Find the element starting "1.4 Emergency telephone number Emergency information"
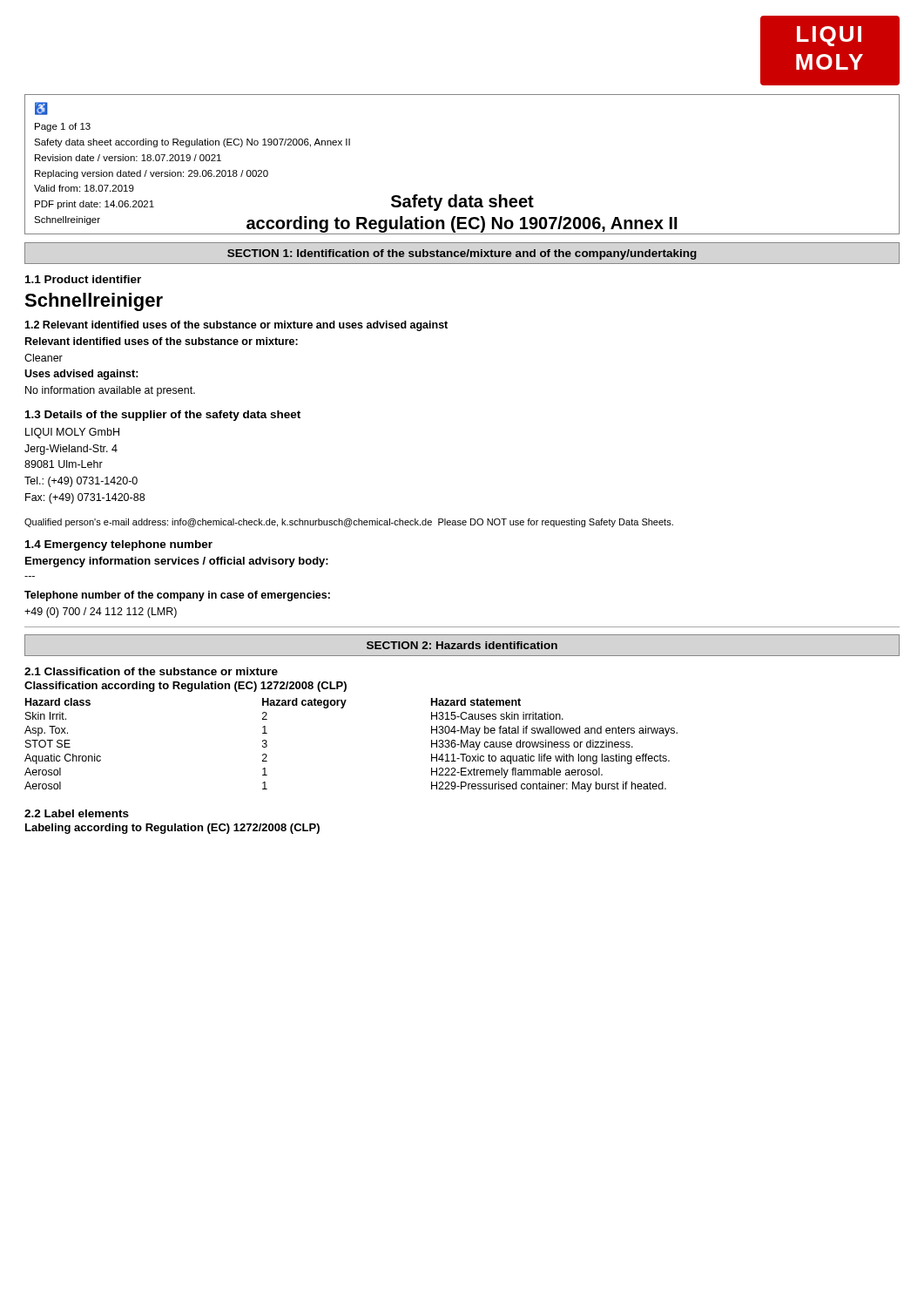 [x=119, y=545]
